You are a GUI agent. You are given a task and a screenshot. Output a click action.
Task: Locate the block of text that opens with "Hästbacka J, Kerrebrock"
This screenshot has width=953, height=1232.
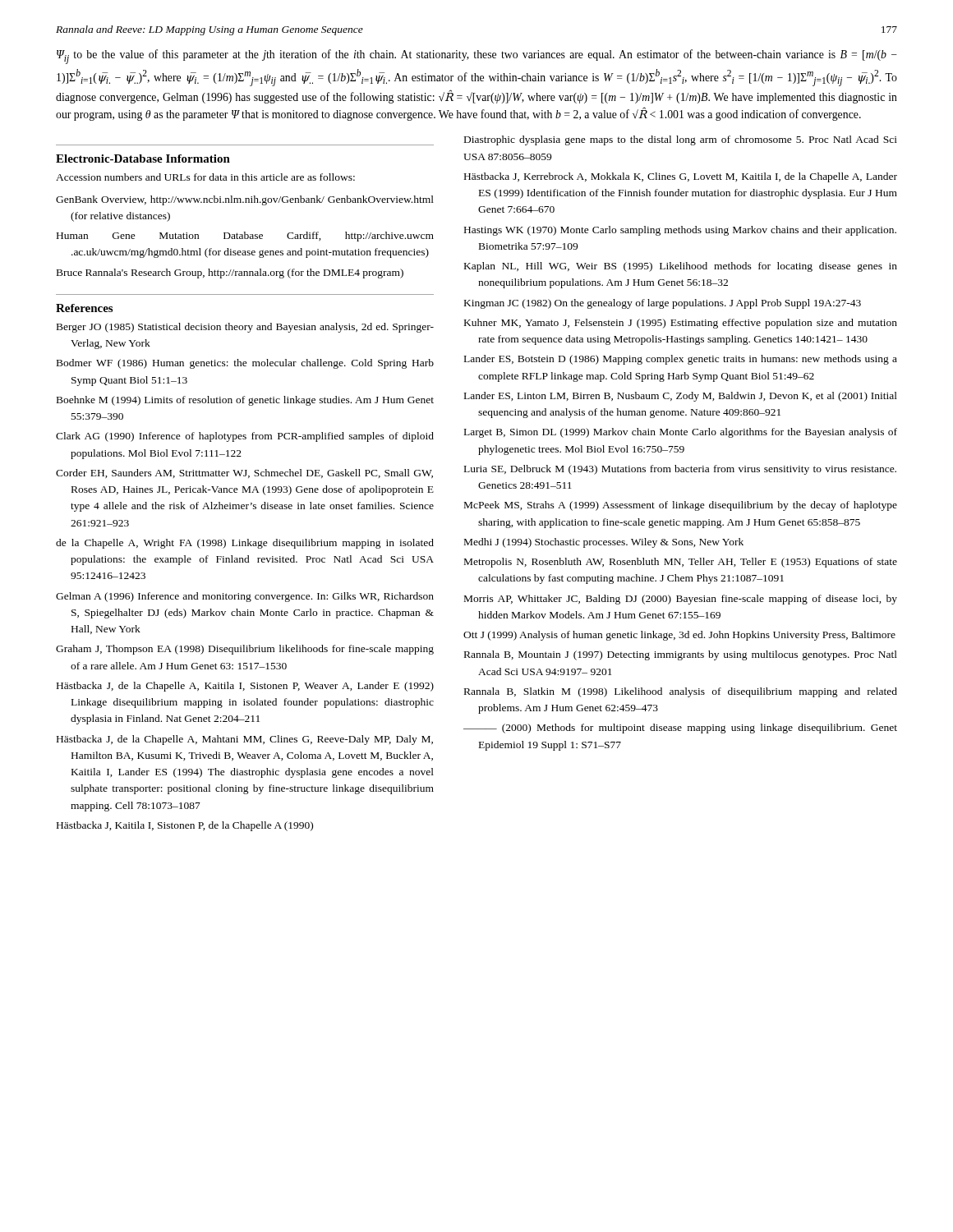coord(680,193)
